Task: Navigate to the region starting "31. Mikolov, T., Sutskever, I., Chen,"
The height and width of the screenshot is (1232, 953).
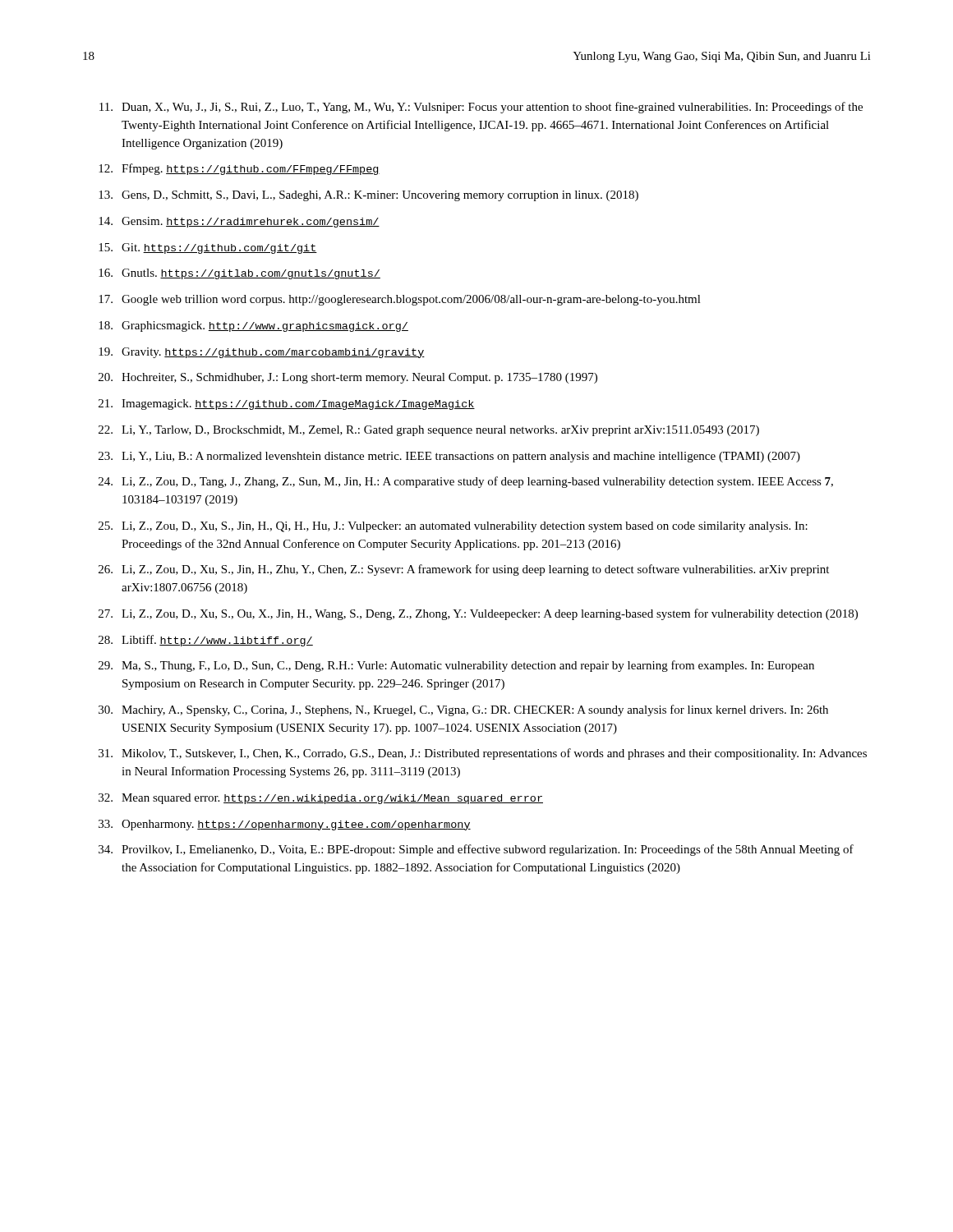Action: [x=476, y=763]
